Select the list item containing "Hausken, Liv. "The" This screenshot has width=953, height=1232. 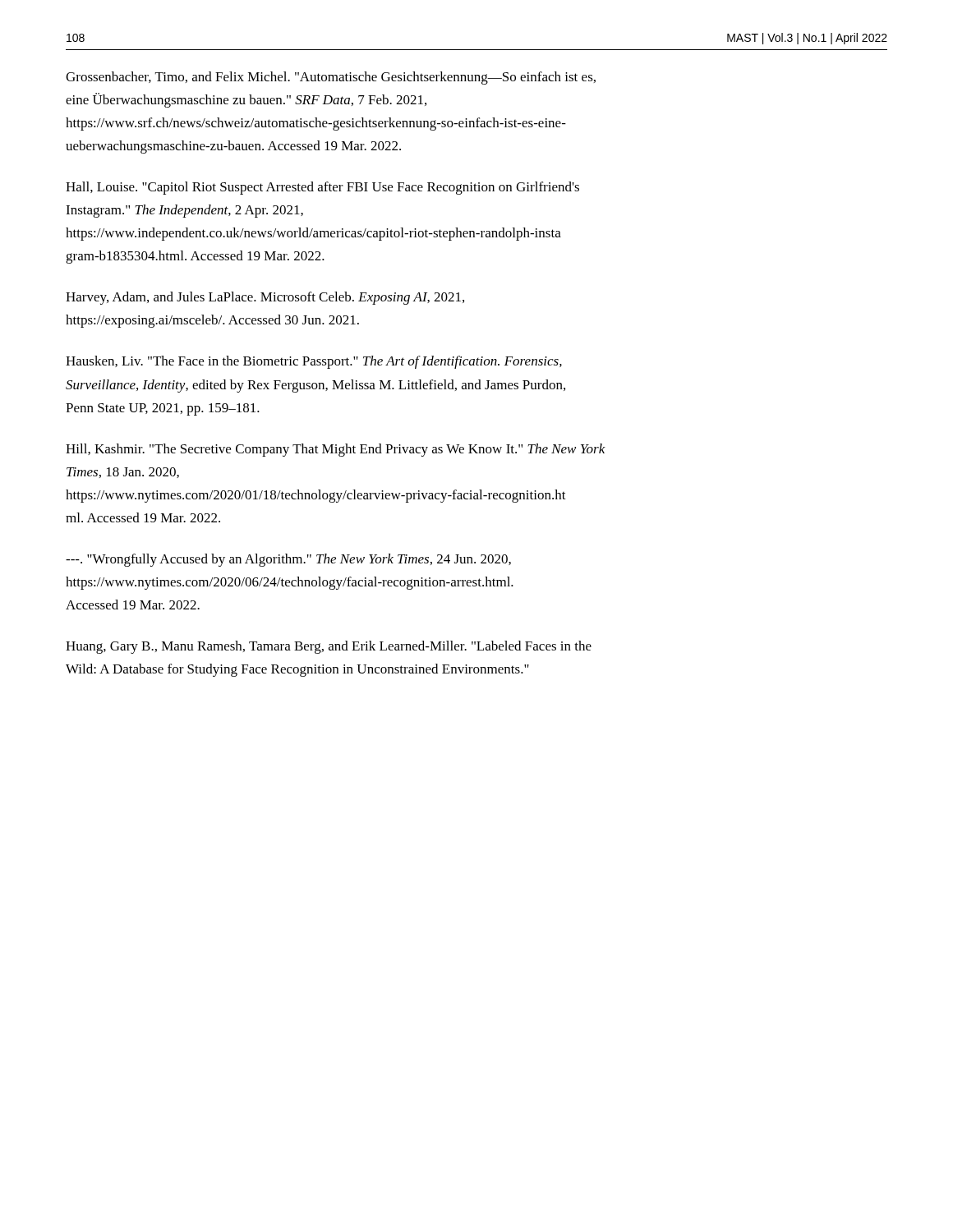click(x=476, y=385)
